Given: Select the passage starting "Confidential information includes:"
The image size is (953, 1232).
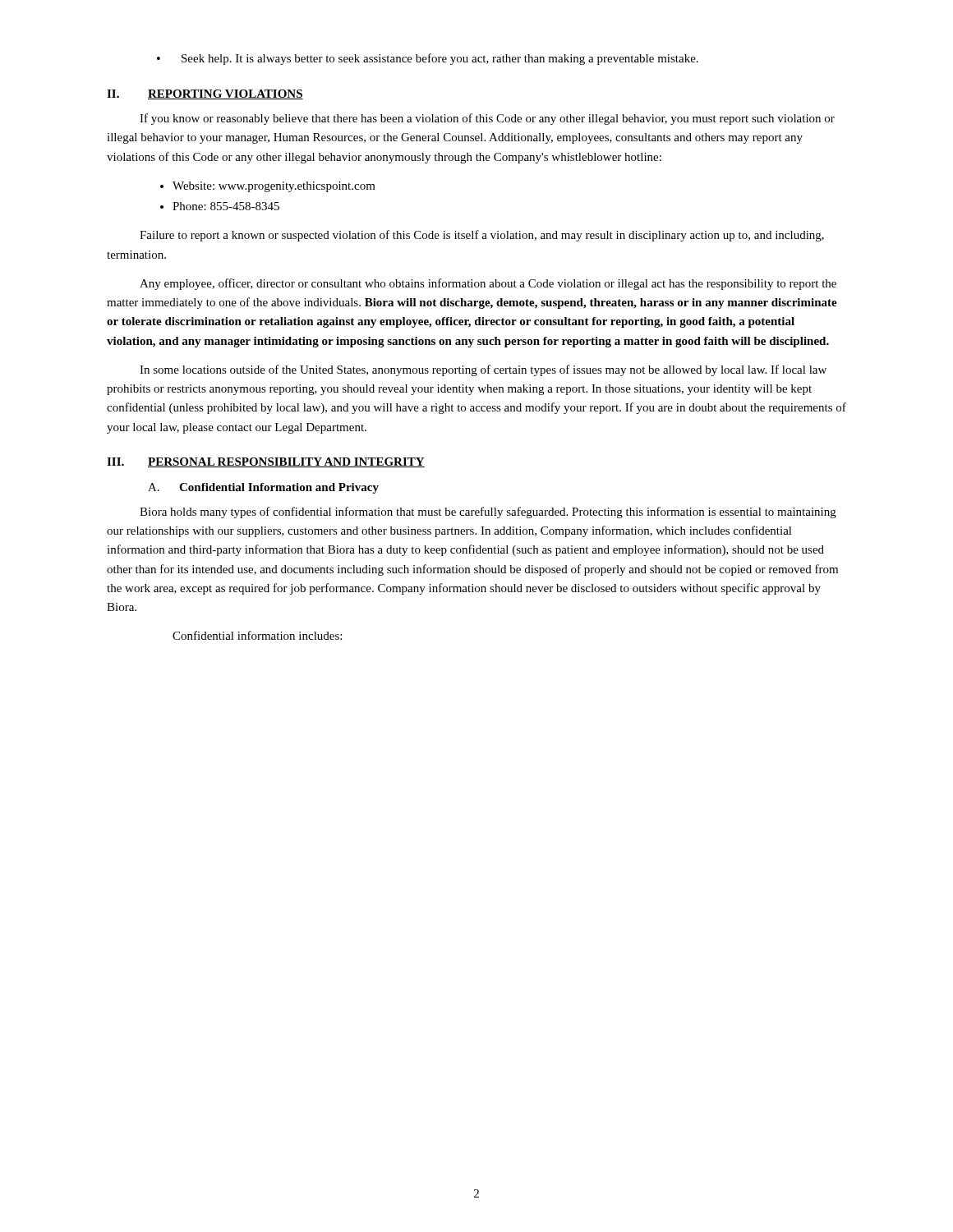Looking at the screenshot, I should pyautogui.click(x=257, y=635).
